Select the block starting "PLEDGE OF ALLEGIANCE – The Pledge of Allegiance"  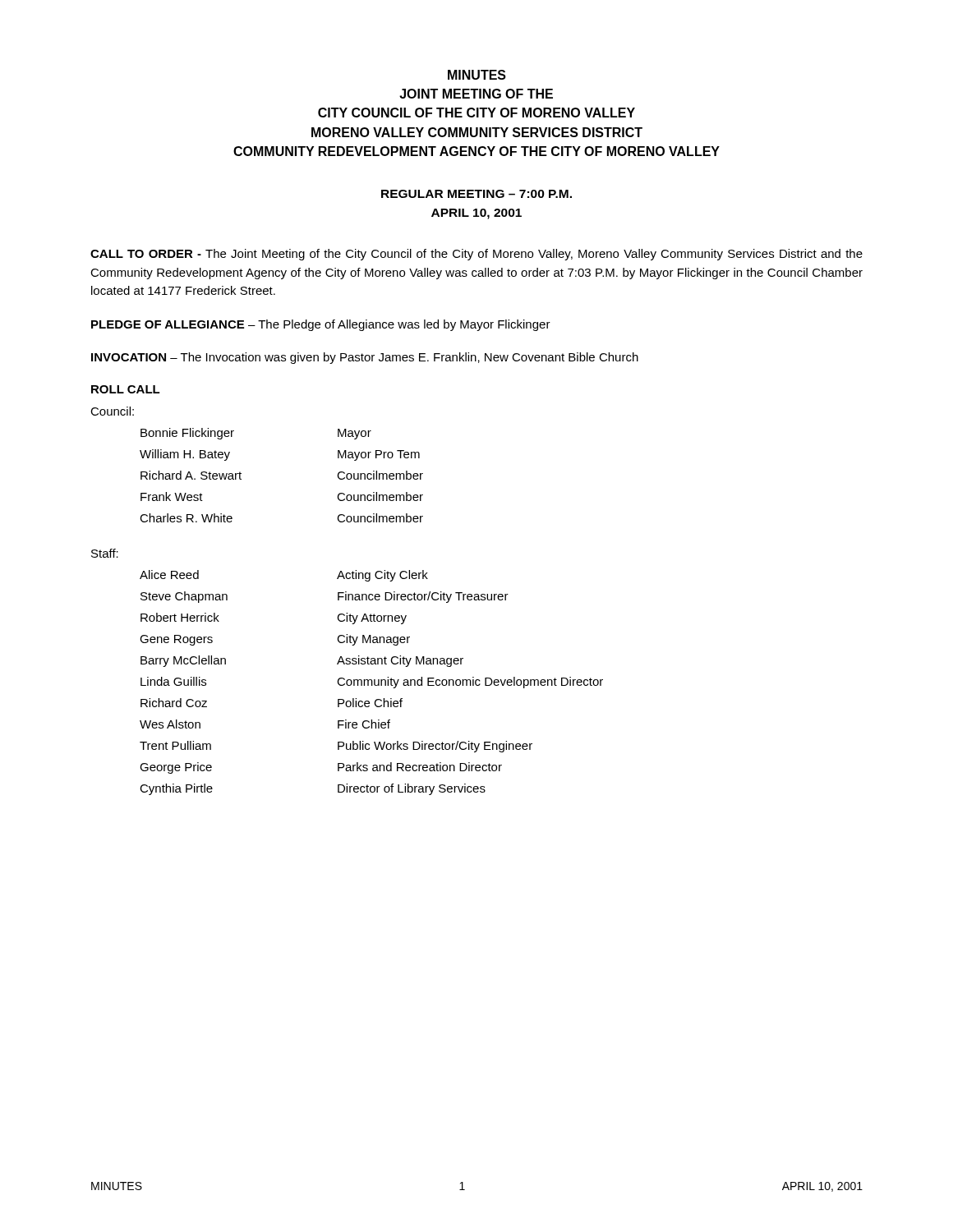click(x=320, y=324)
